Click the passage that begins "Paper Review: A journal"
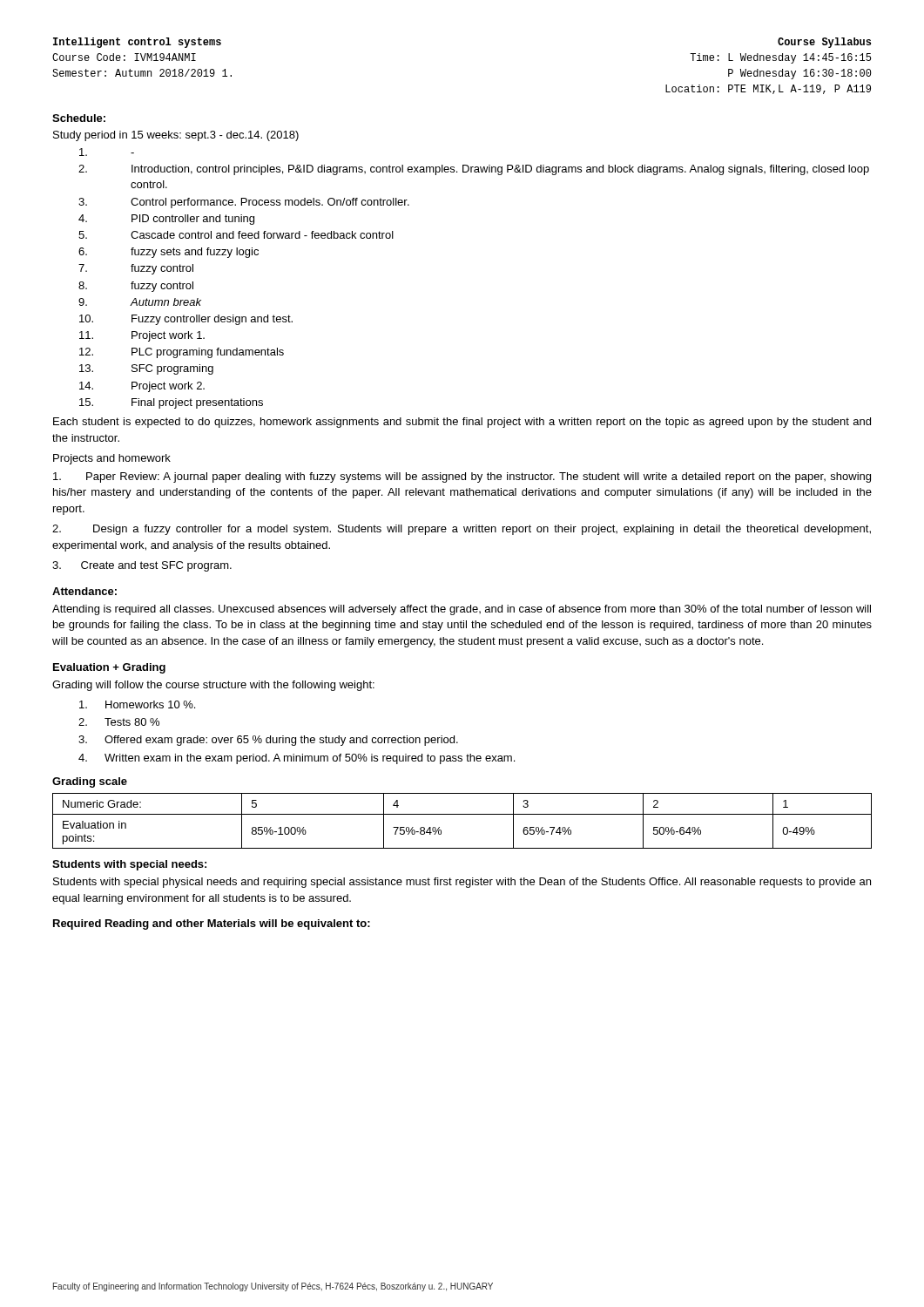The width and height of the screenshot is (924, 1307). (462, 492)
